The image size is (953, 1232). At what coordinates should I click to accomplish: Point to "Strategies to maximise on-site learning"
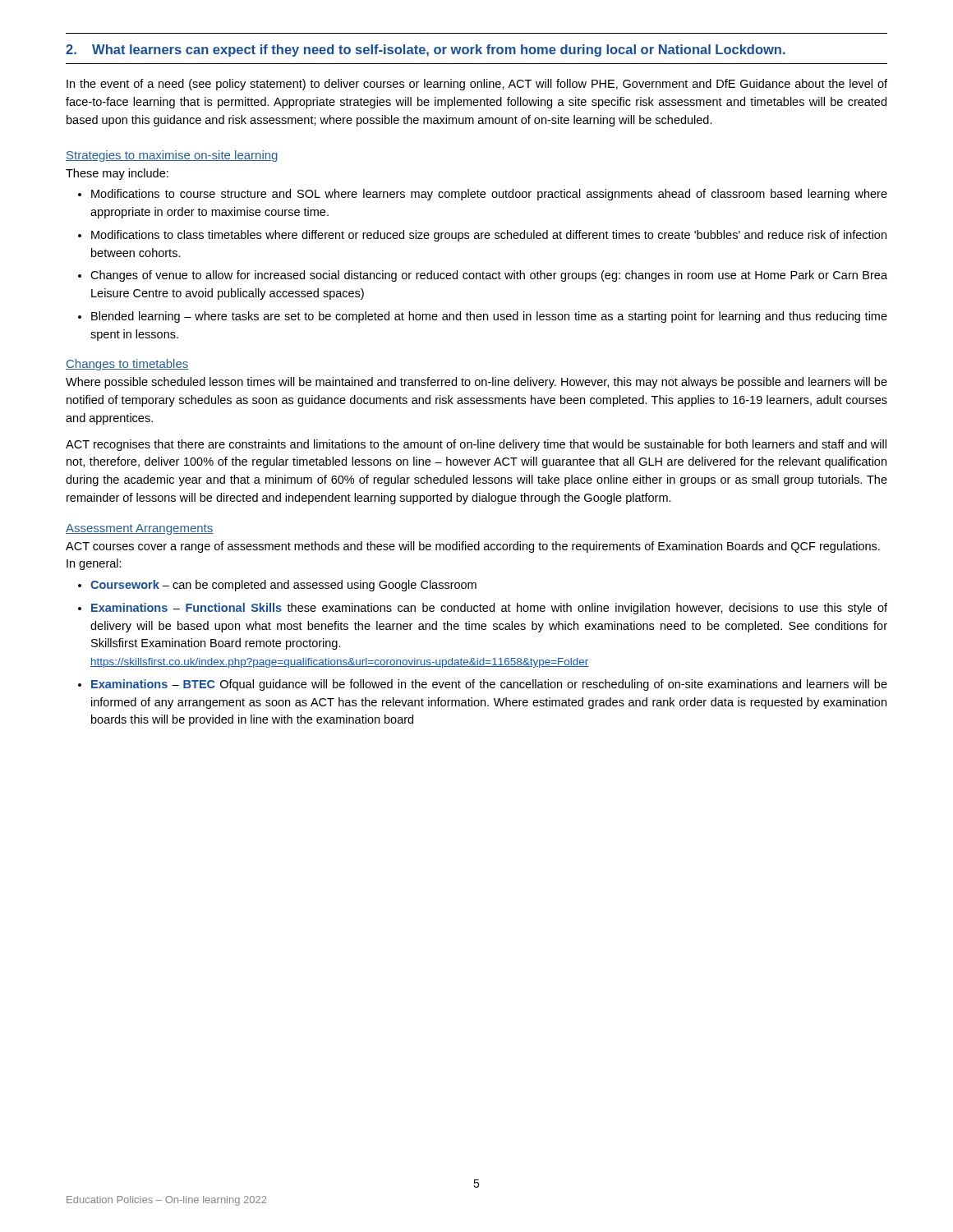172,154
